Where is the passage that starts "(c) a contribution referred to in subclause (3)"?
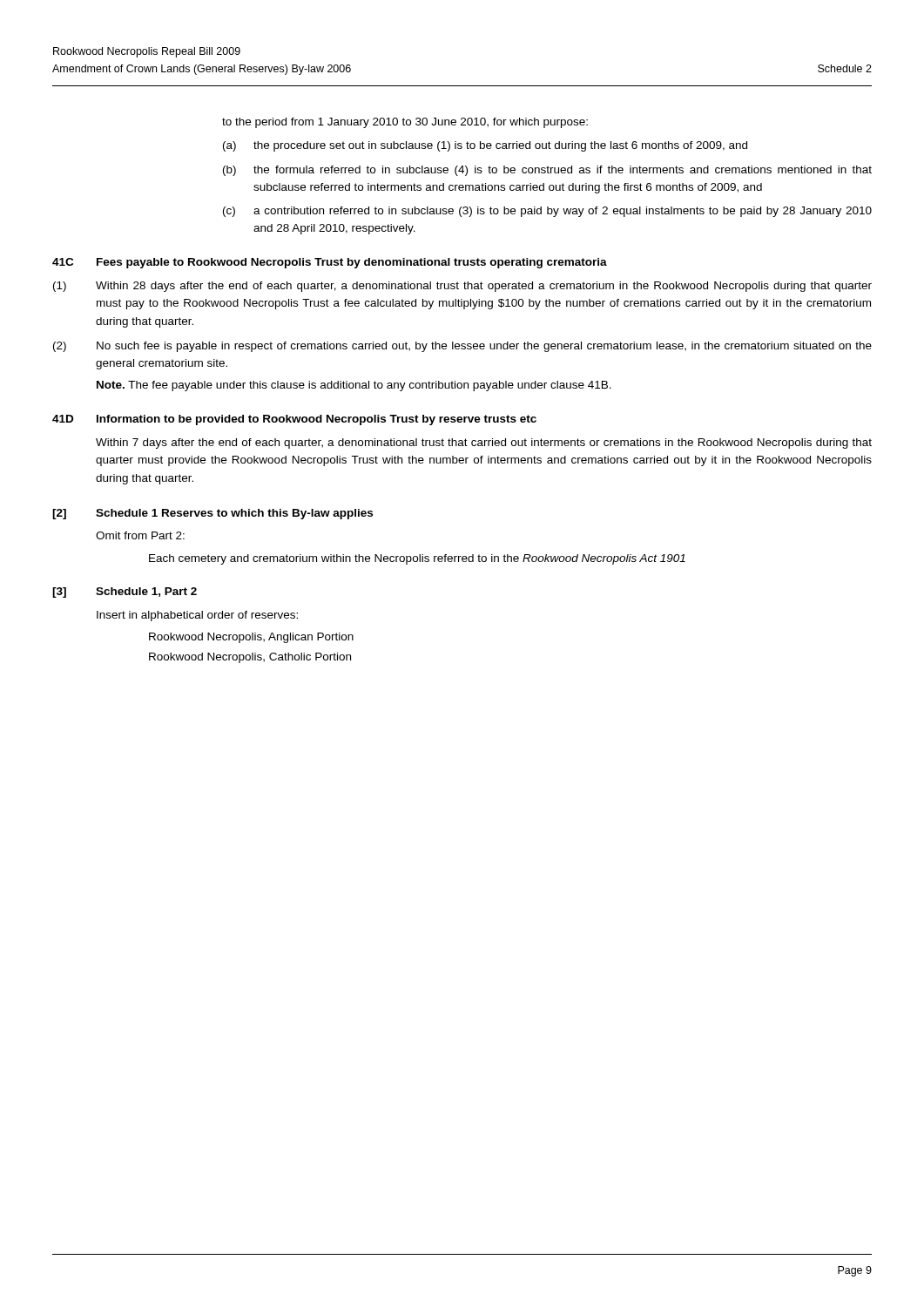The image size is (924, 1307). [x=547, y=220]
